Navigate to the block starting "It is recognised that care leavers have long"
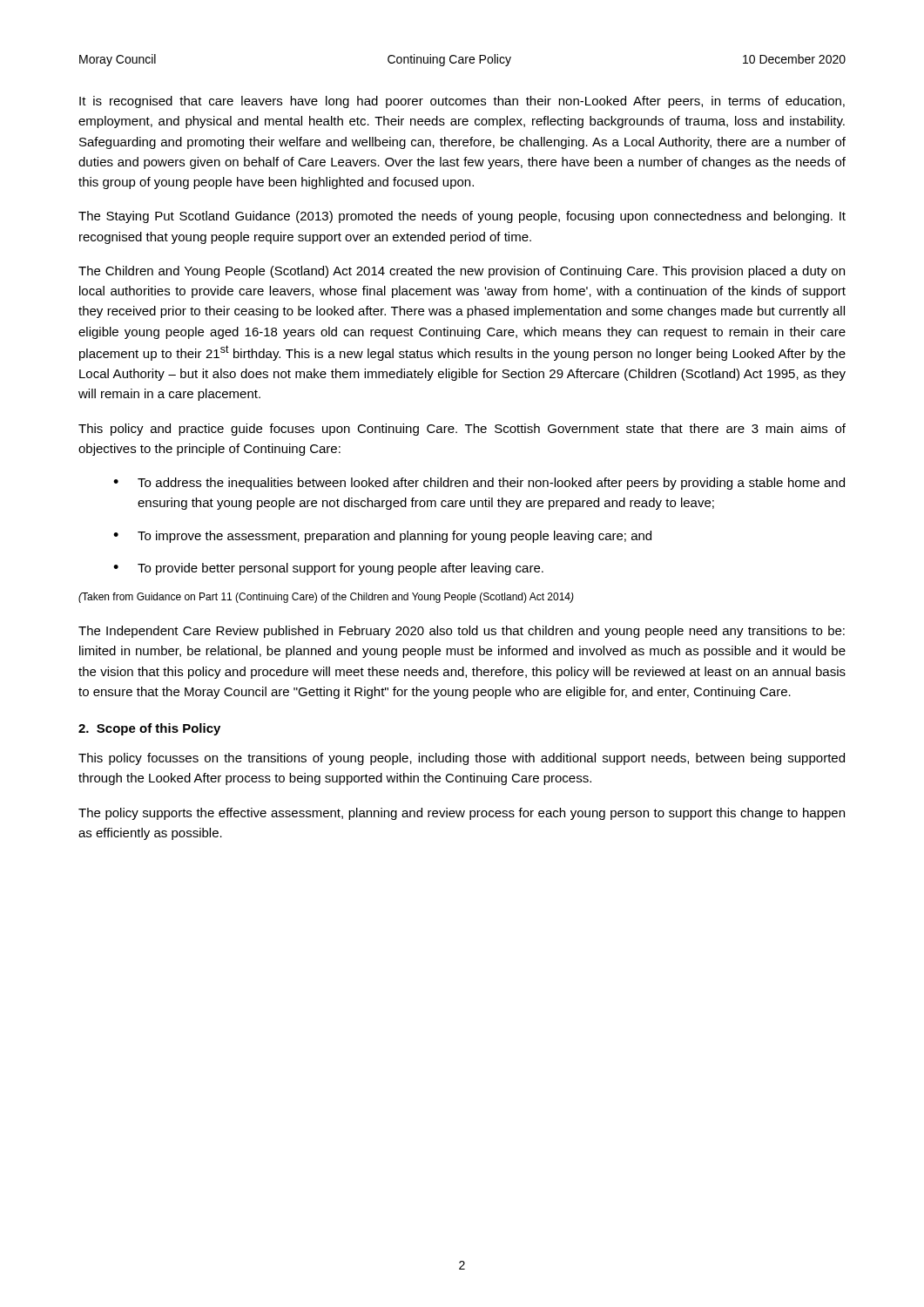 [462, 141]
